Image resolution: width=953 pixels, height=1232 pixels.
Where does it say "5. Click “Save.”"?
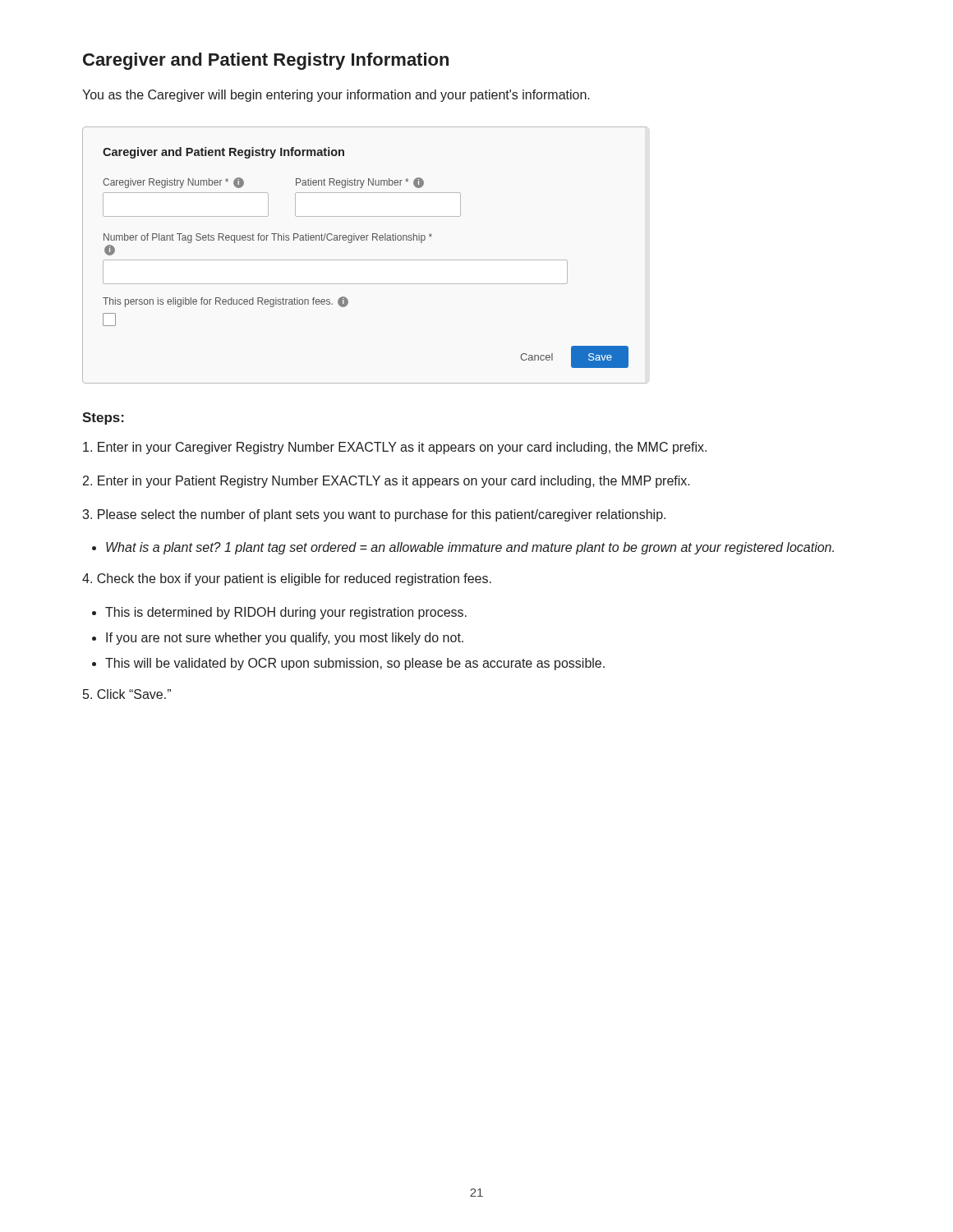[127, 695]
